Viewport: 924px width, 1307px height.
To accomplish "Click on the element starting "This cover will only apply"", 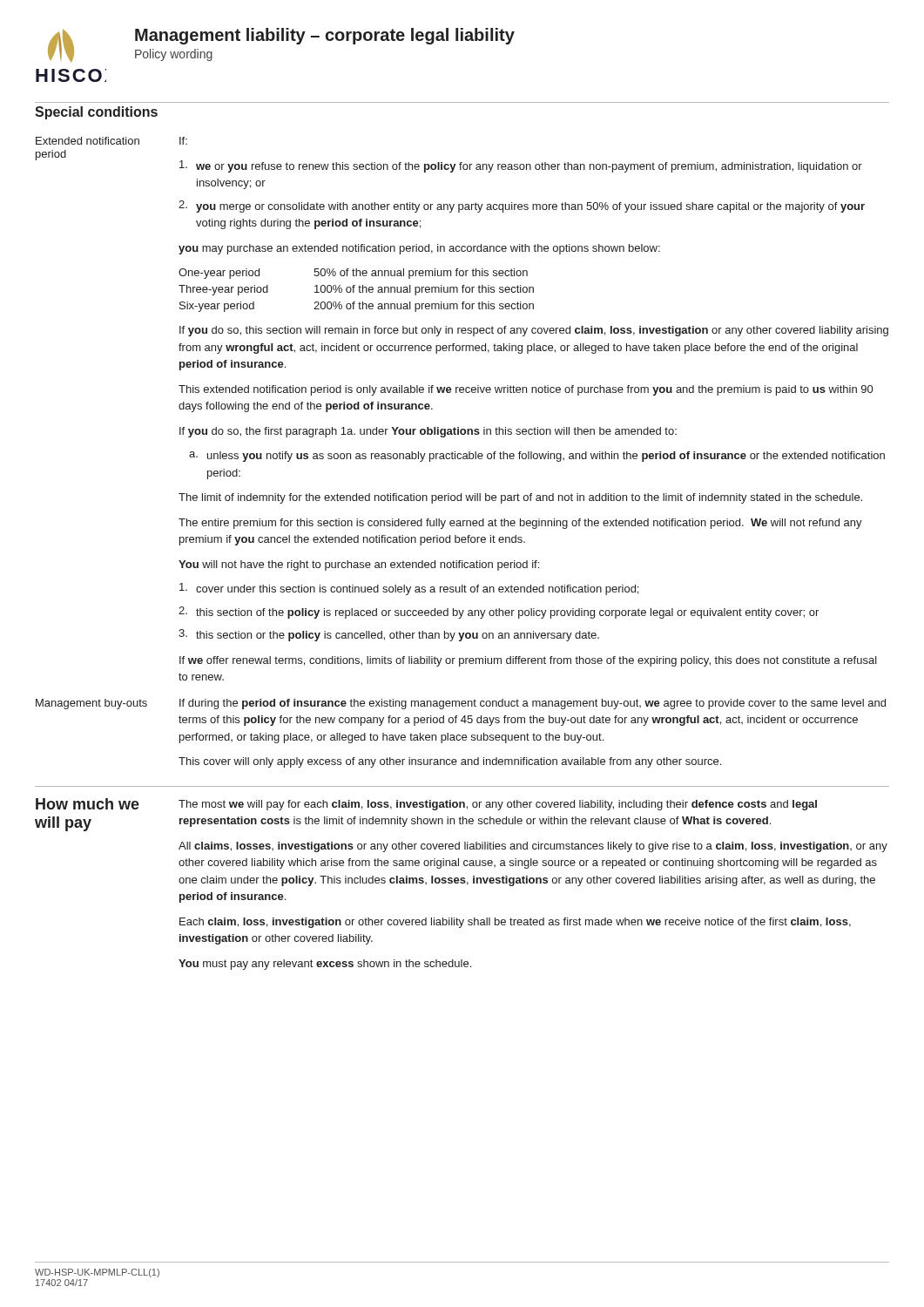I will [450, 761].
